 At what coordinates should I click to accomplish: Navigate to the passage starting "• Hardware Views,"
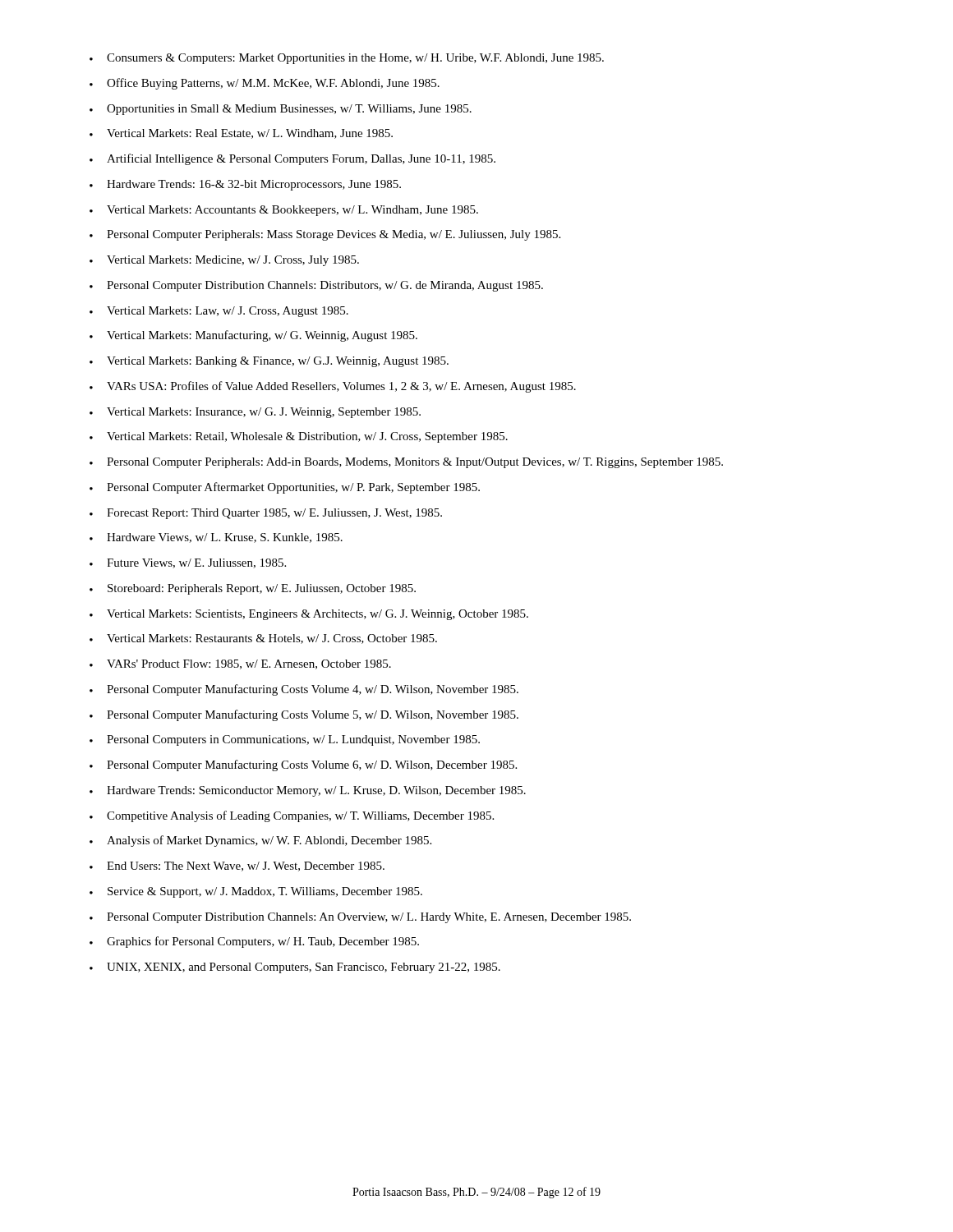tap(216, 538)
